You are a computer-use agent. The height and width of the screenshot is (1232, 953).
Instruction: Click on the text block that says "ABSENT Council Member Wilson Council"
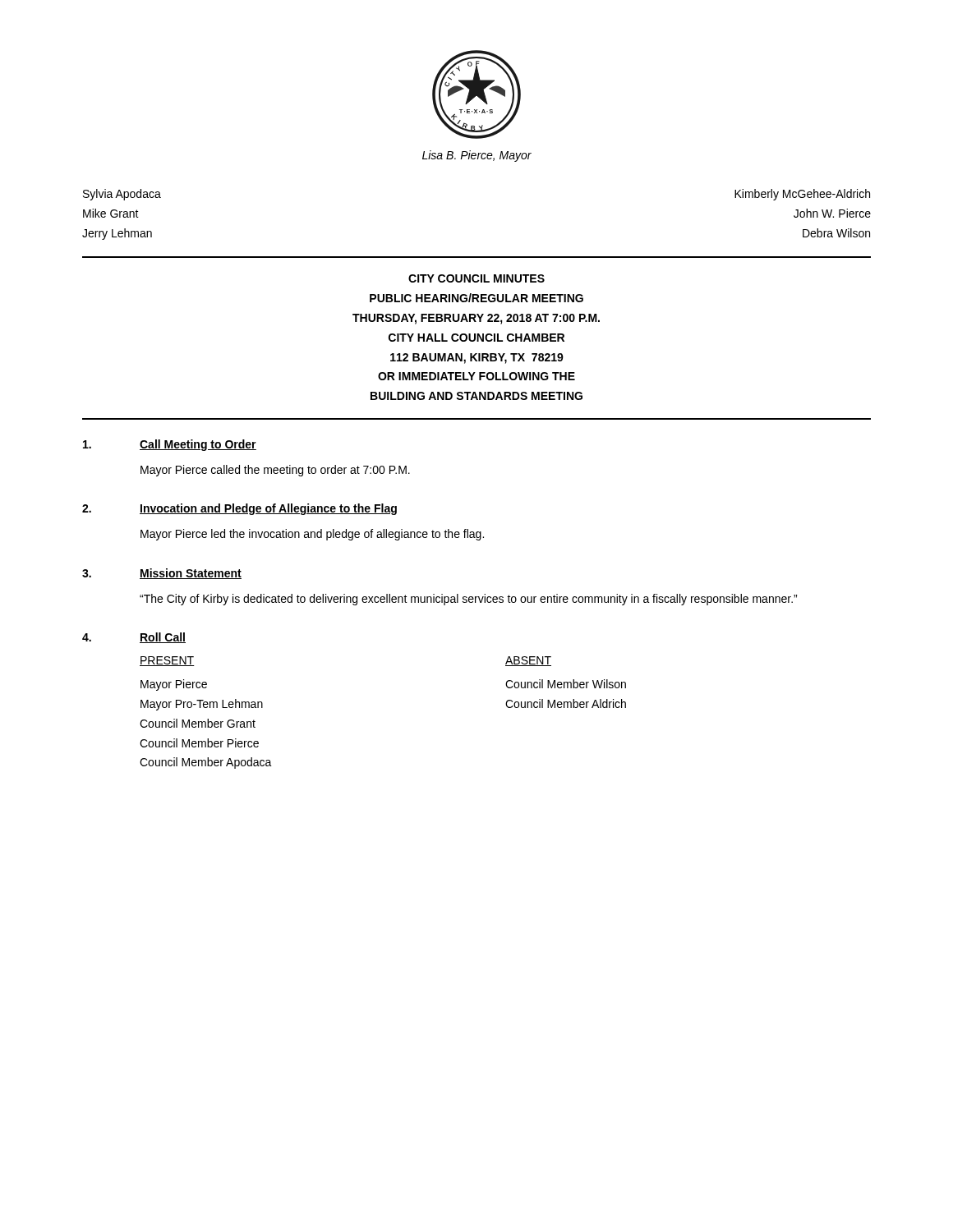click(x=528, y=661)
